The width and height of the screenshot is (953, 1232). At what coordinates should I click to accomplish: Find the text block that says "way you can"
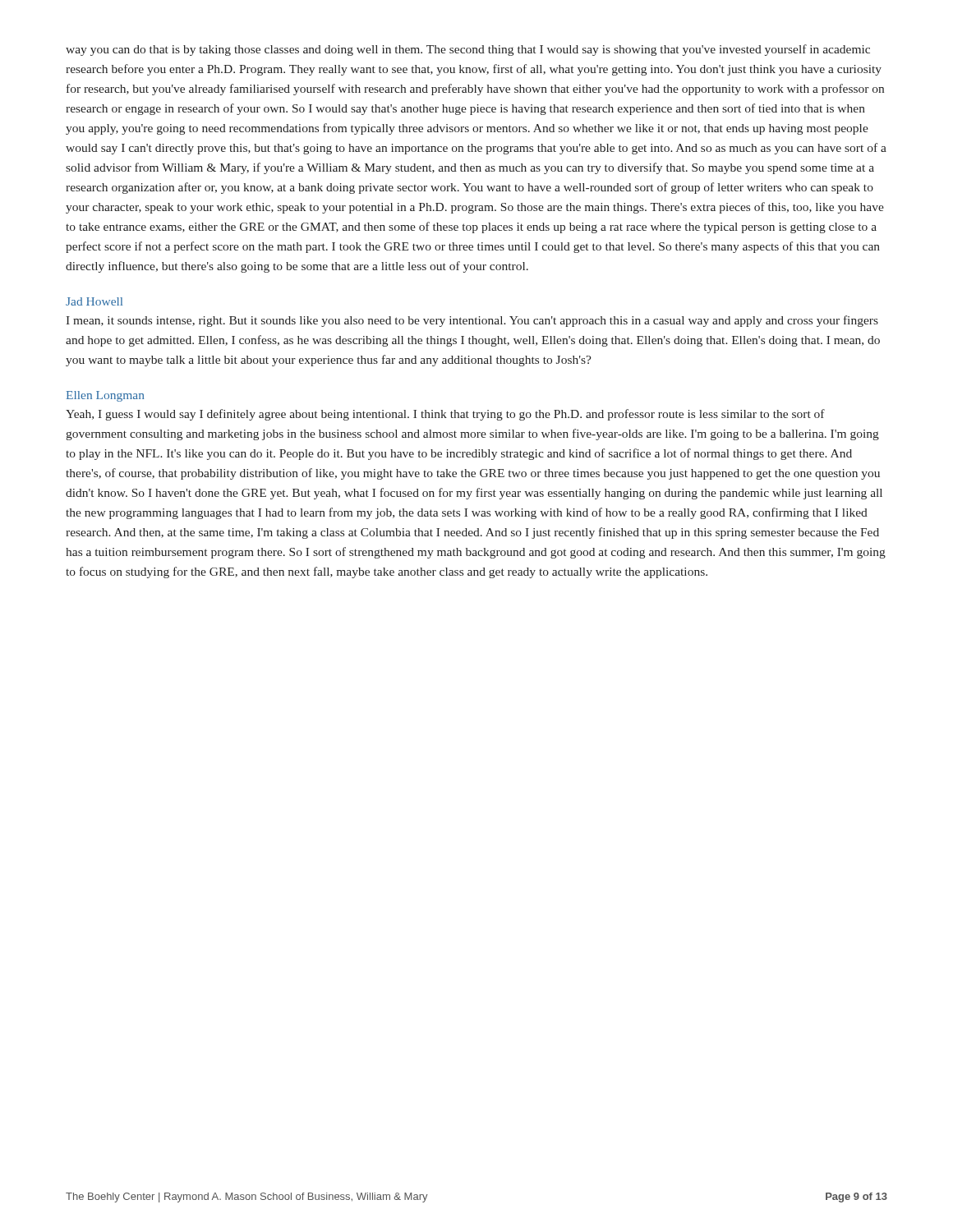pyautogui.click(x=476, y=157)
